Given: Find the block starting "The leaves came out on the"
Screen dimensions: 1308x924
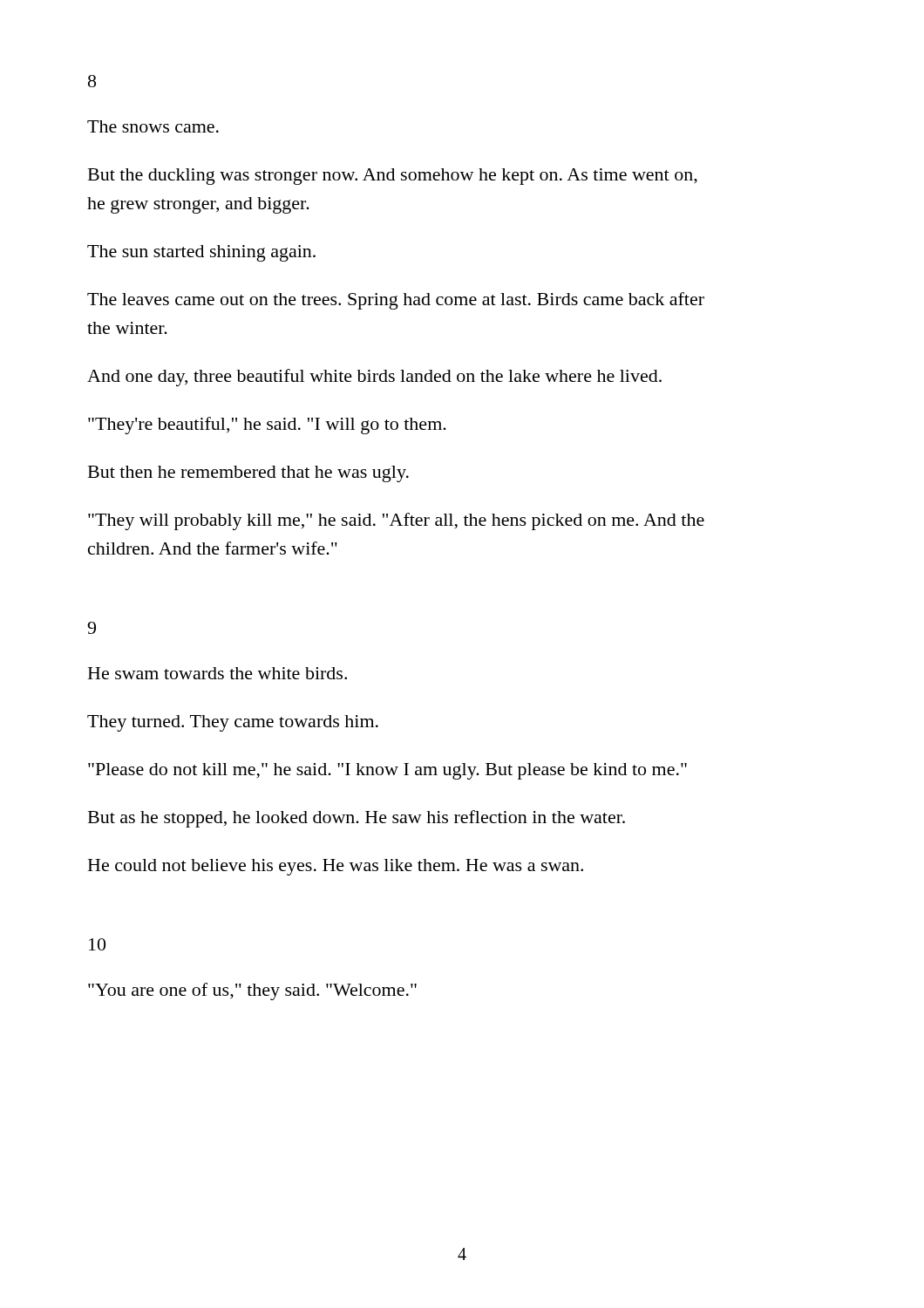Looking at the screenshot, I should click(396, 313).
